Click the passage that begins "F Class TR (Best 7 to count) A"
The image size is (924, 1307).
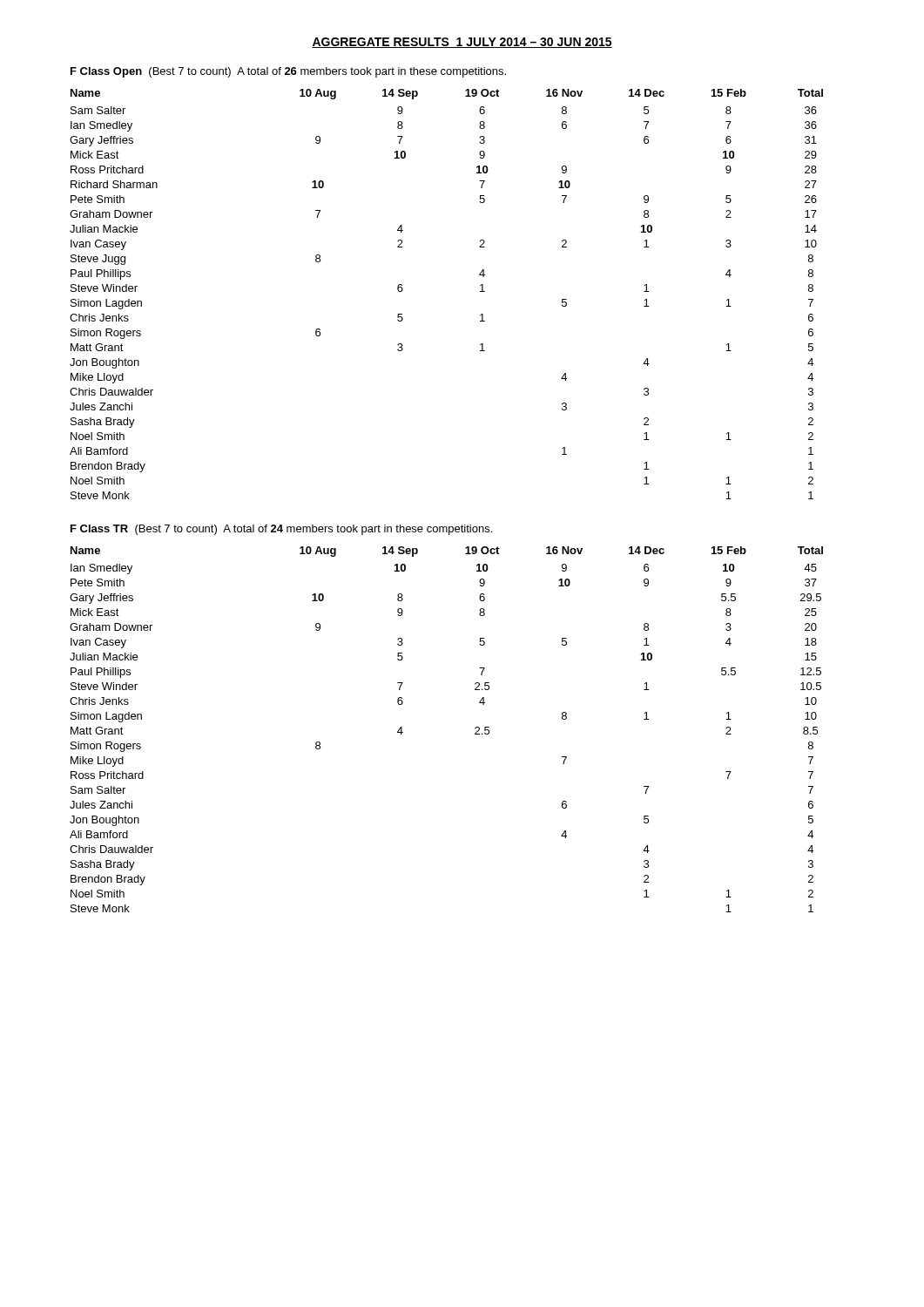[x=281, y=528]
